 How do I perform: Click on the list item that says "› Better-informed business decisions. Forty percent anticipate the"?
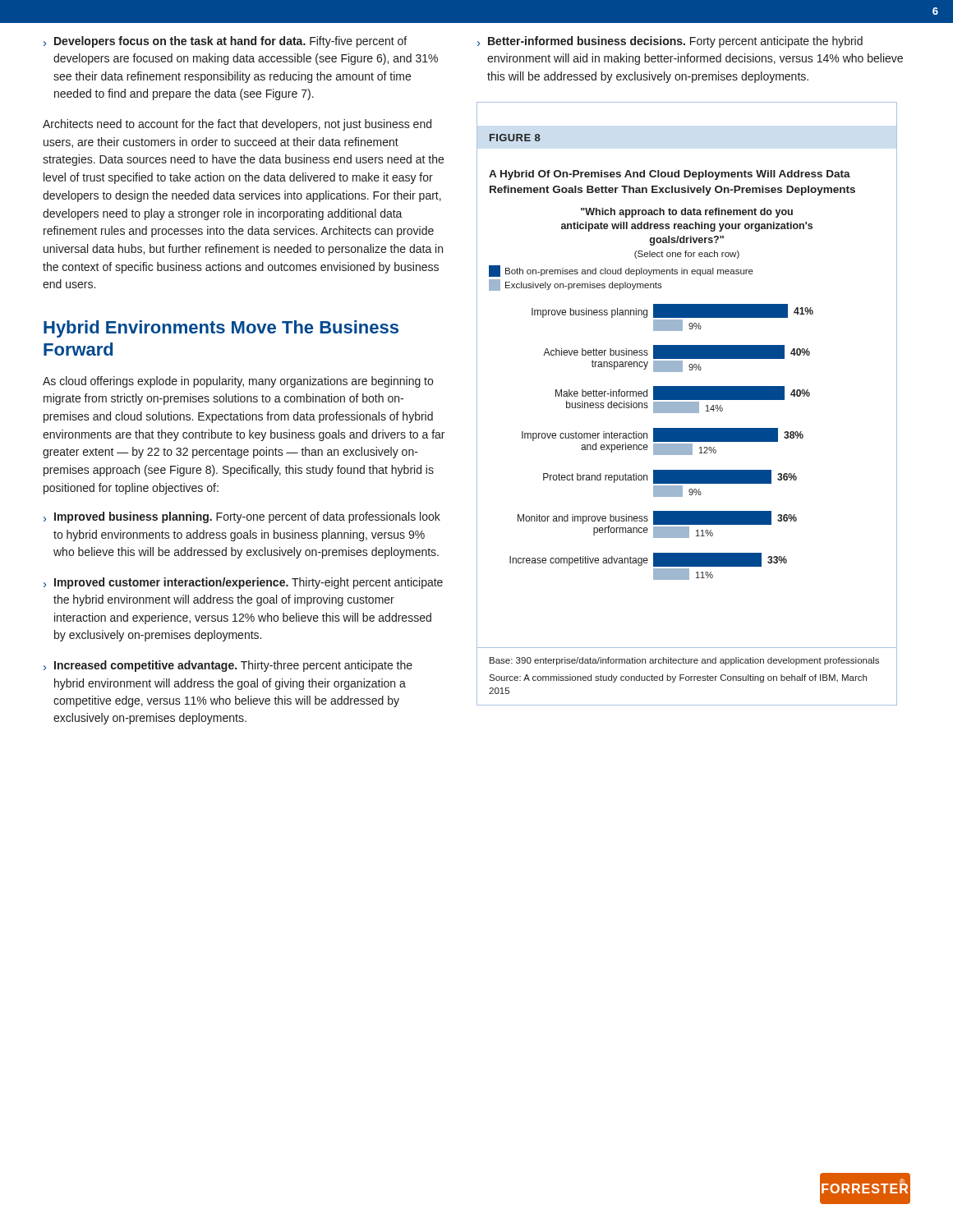pos(695,59)
